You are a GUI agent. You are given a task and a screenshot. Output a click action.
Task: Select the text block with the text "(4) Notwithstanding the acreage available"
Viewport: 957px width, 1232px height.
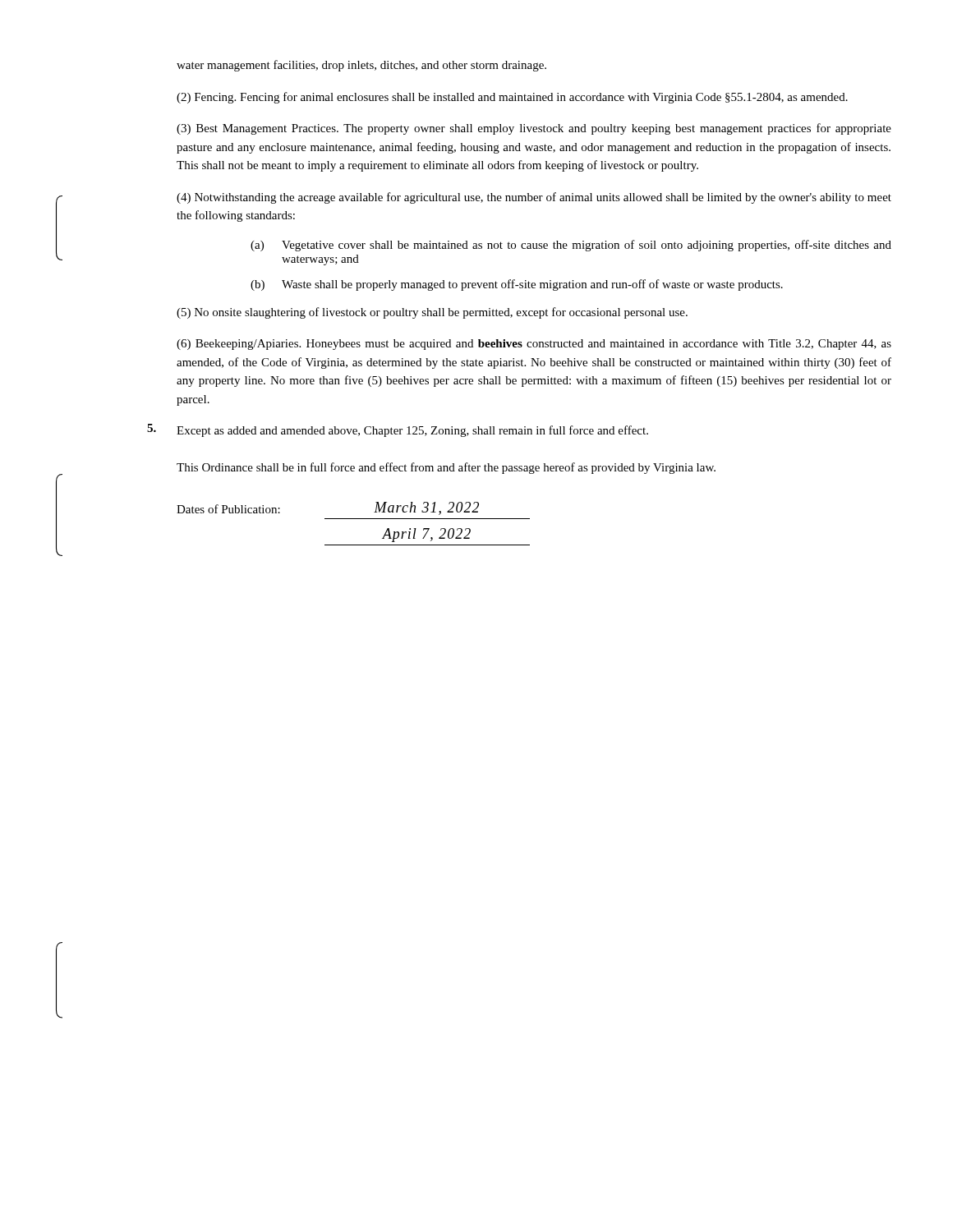point(534,206)
